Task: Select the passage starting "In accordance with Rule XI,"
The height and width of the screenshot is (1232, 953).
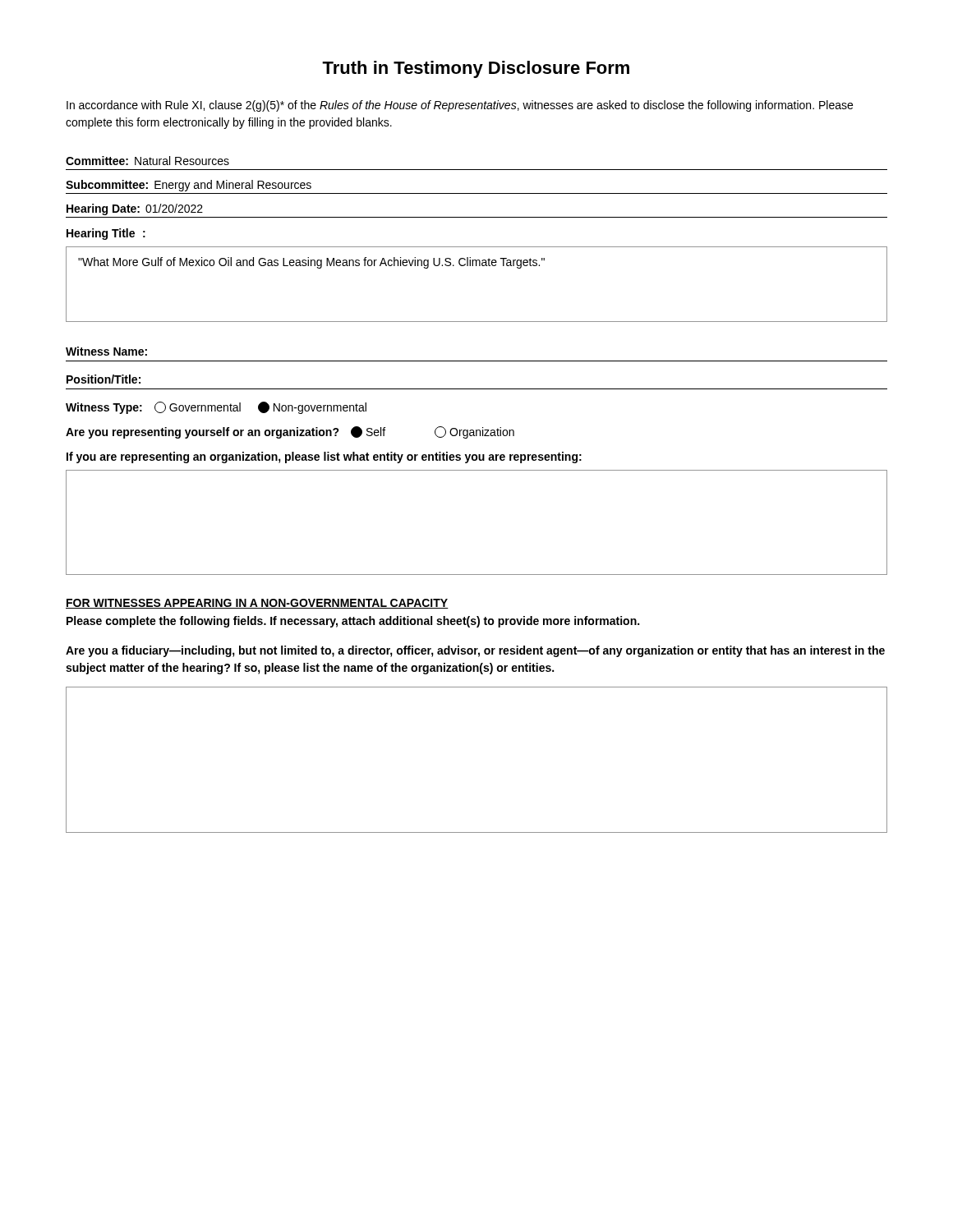Action: pos(460,114)
